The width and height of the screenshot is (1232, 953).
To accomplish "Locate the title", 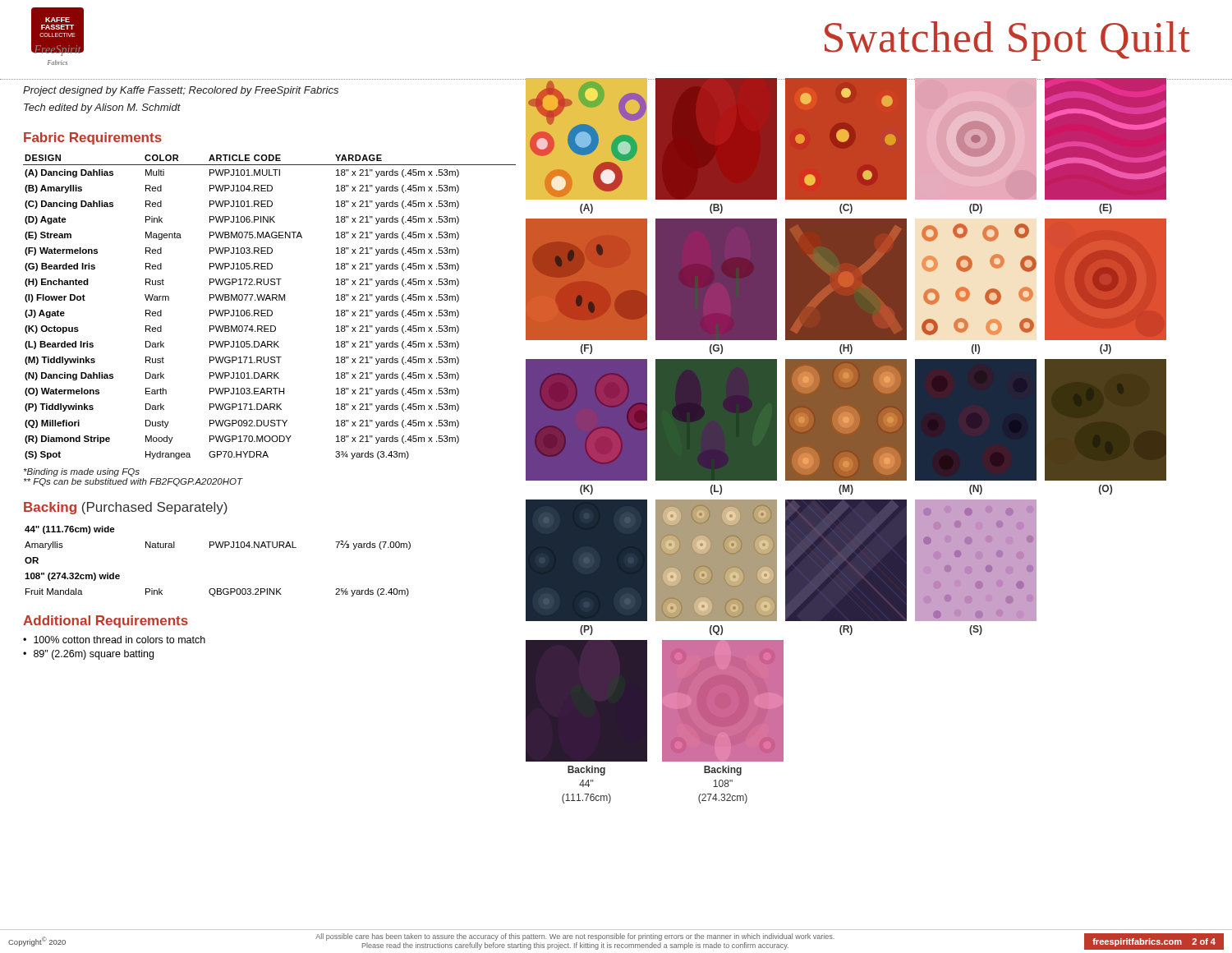I will point(1006,37).
